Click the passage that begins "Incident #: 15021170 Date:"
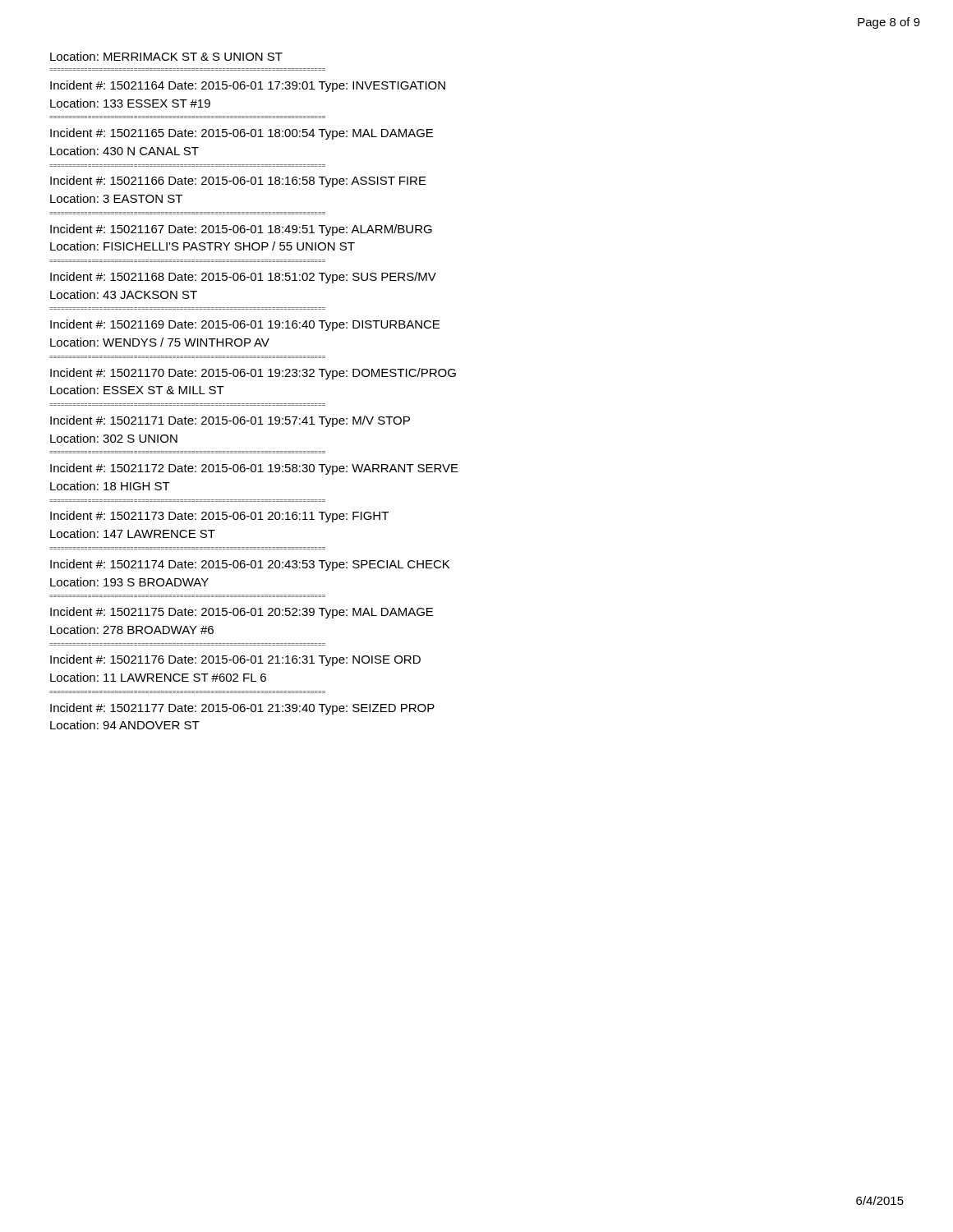The height and width of the screenshot is (1232, 953). (x=253, y=374)
